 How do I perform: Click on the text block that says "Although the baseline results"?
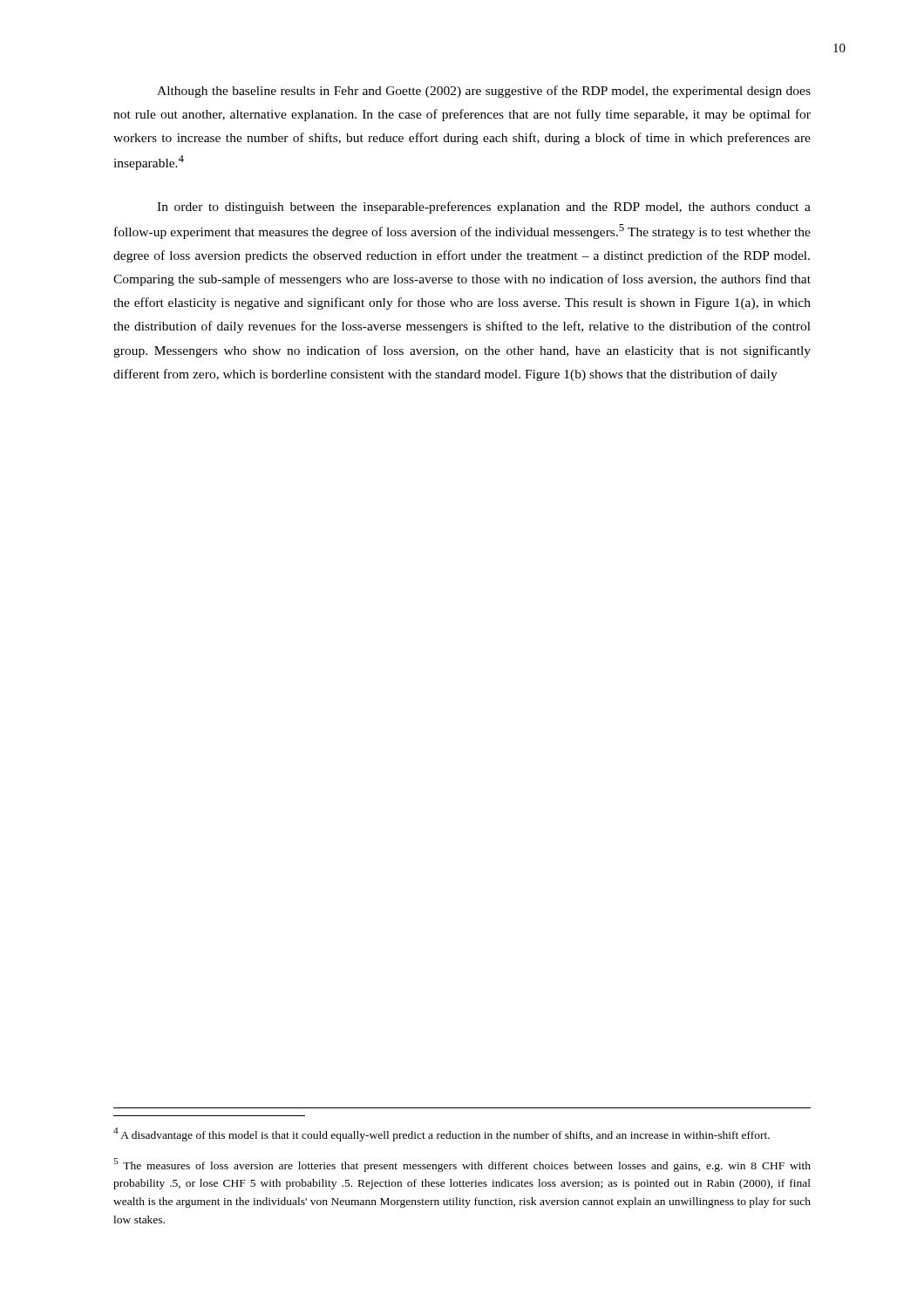[x=462, y=127]
